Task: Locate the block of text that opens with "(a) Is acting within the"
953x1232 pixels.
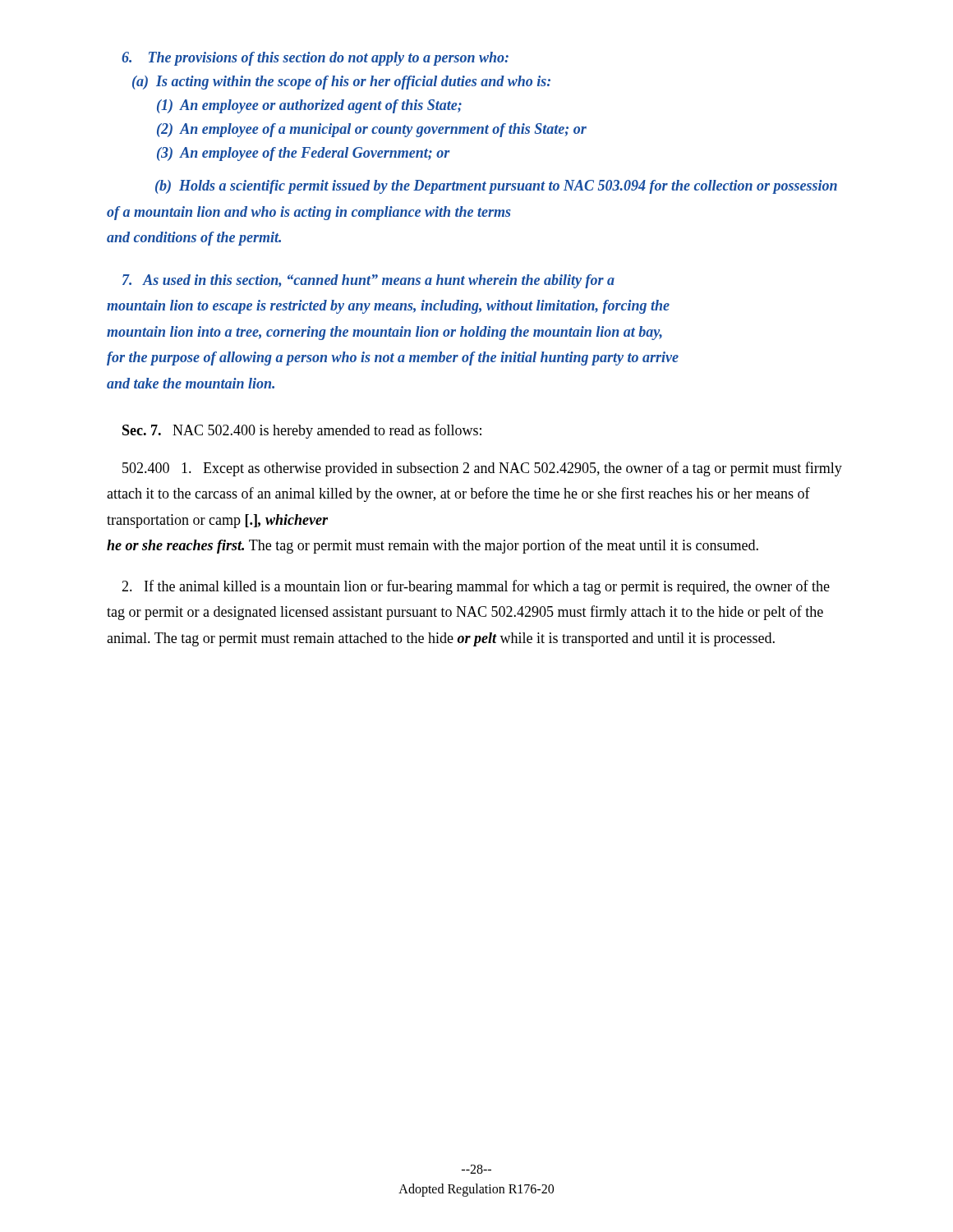Action: 341,81
